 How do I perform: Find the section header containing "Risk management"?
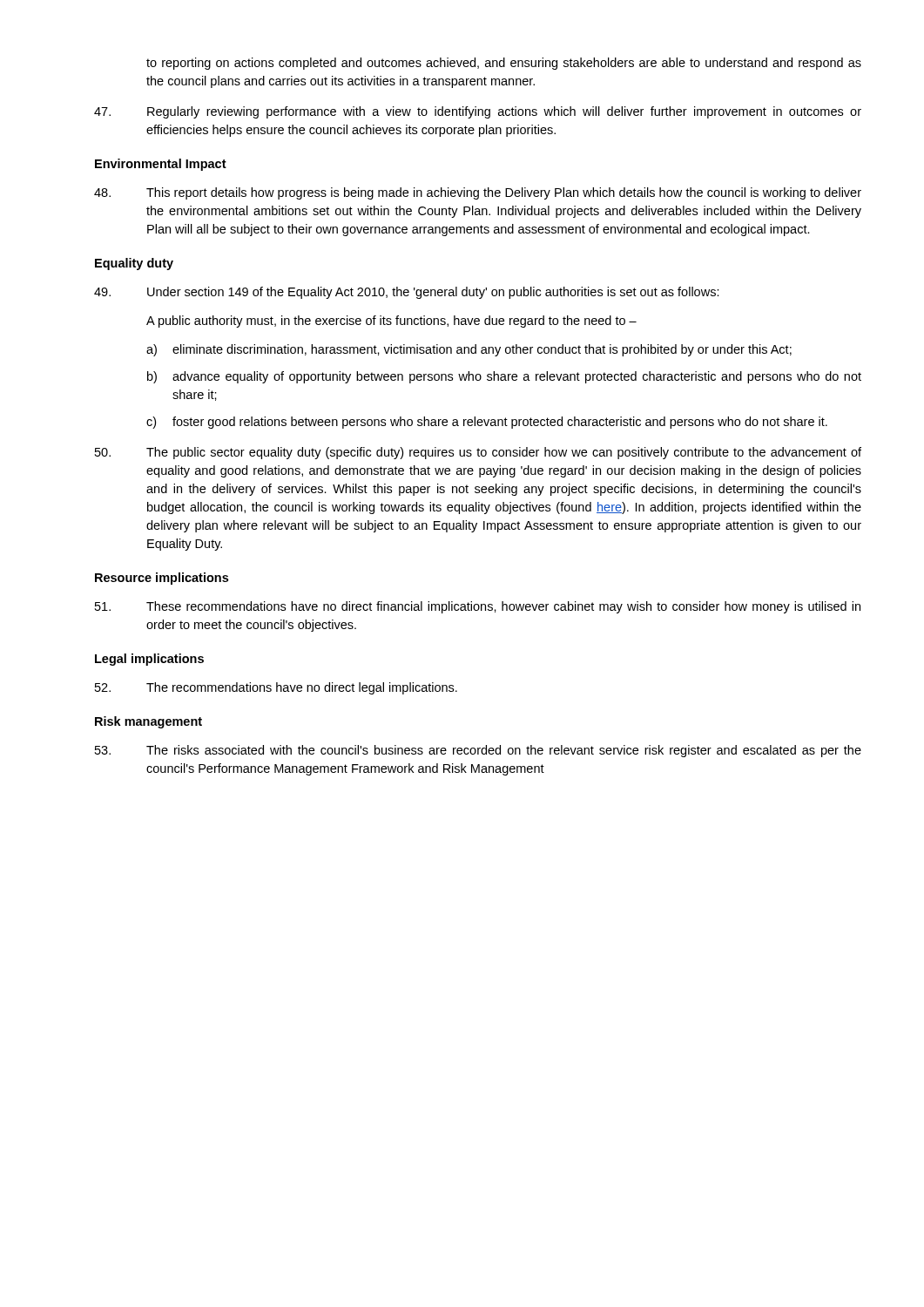[148, 722]
